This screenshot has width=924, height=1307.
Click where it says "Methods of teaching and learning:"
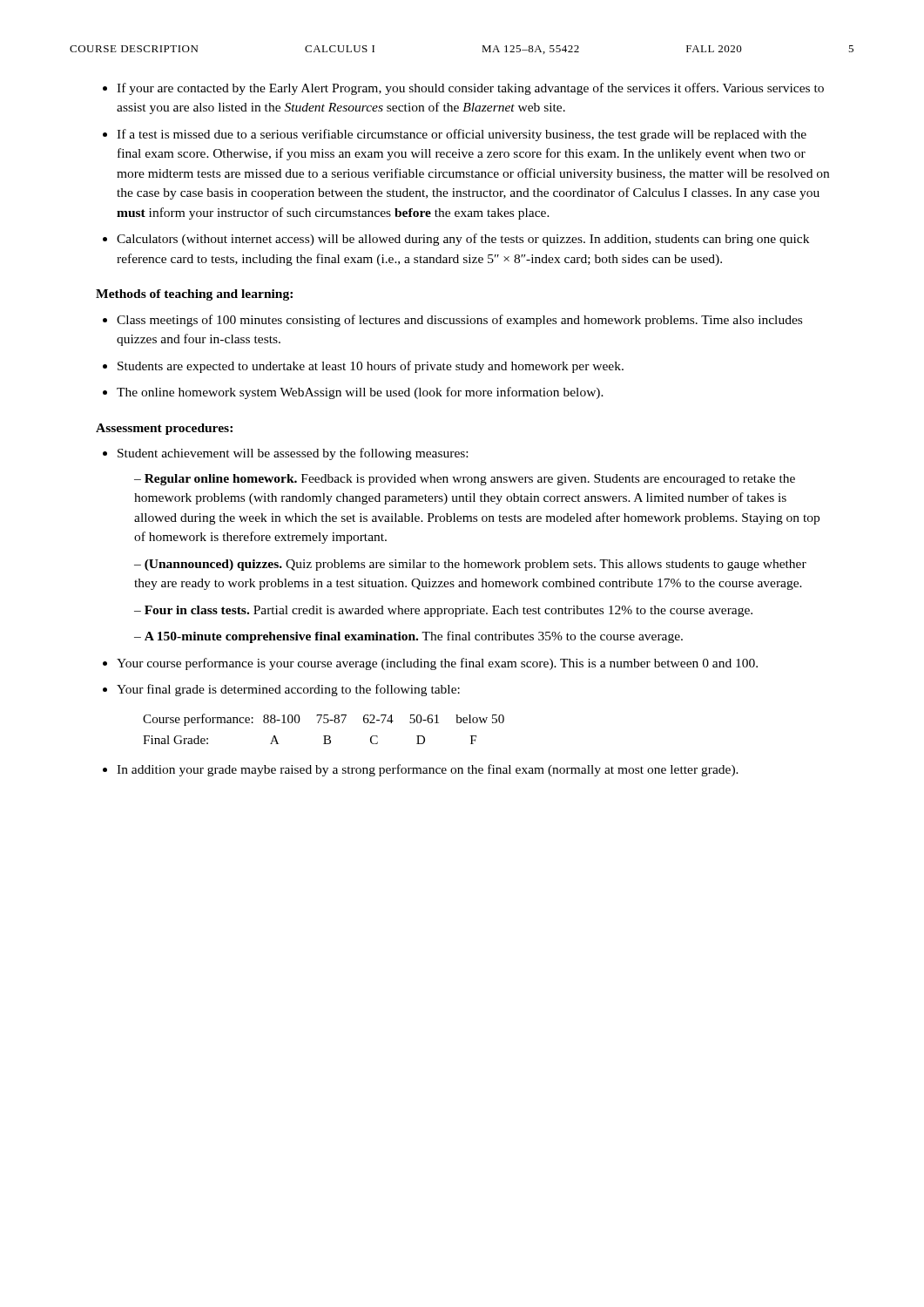pyautogui.click(x=195, y=293)
